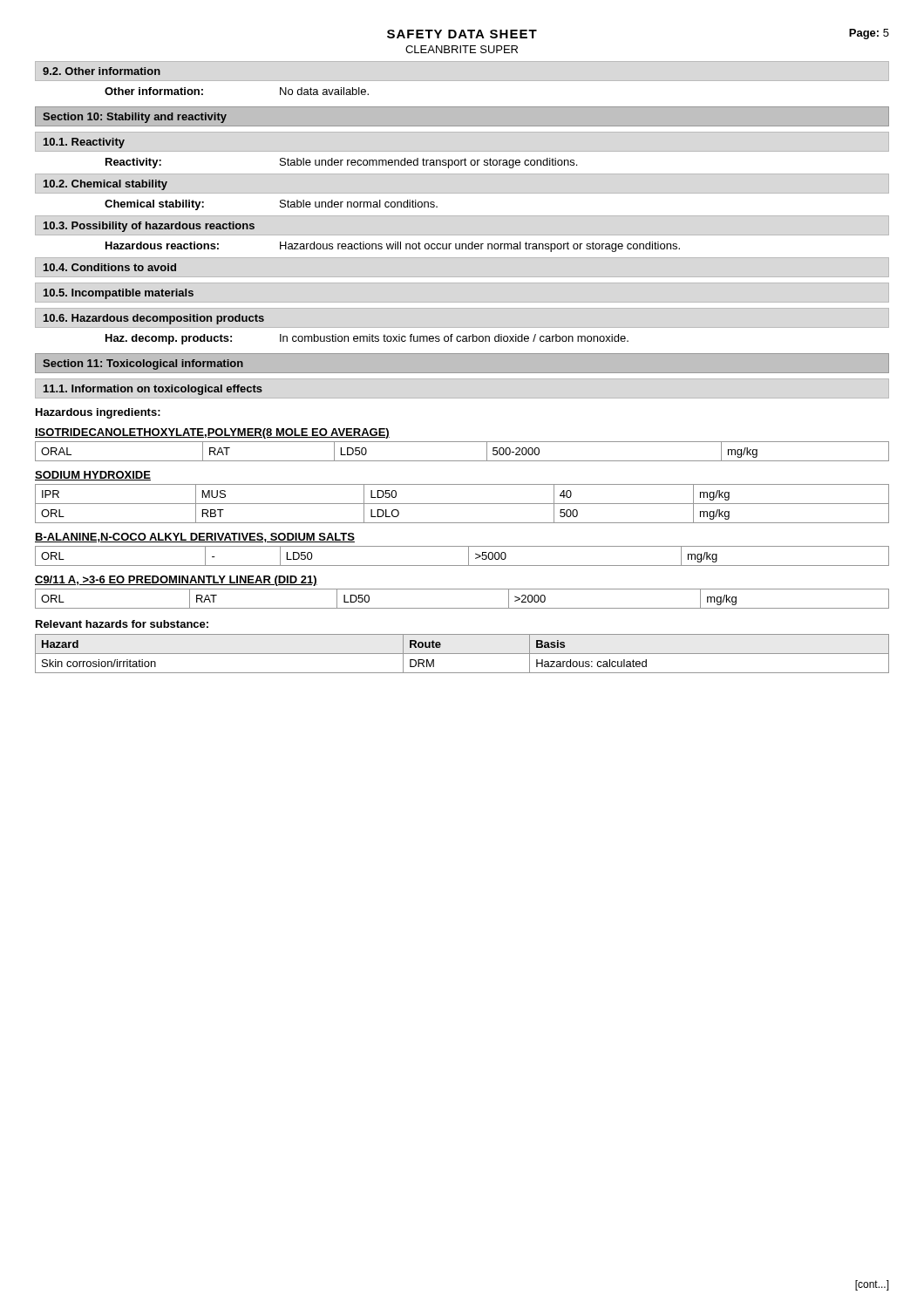Locate the table with the text "Skin corrosion/irritation"
Viewport: 924px width, 1308px height.
click(x=462, y=654)
